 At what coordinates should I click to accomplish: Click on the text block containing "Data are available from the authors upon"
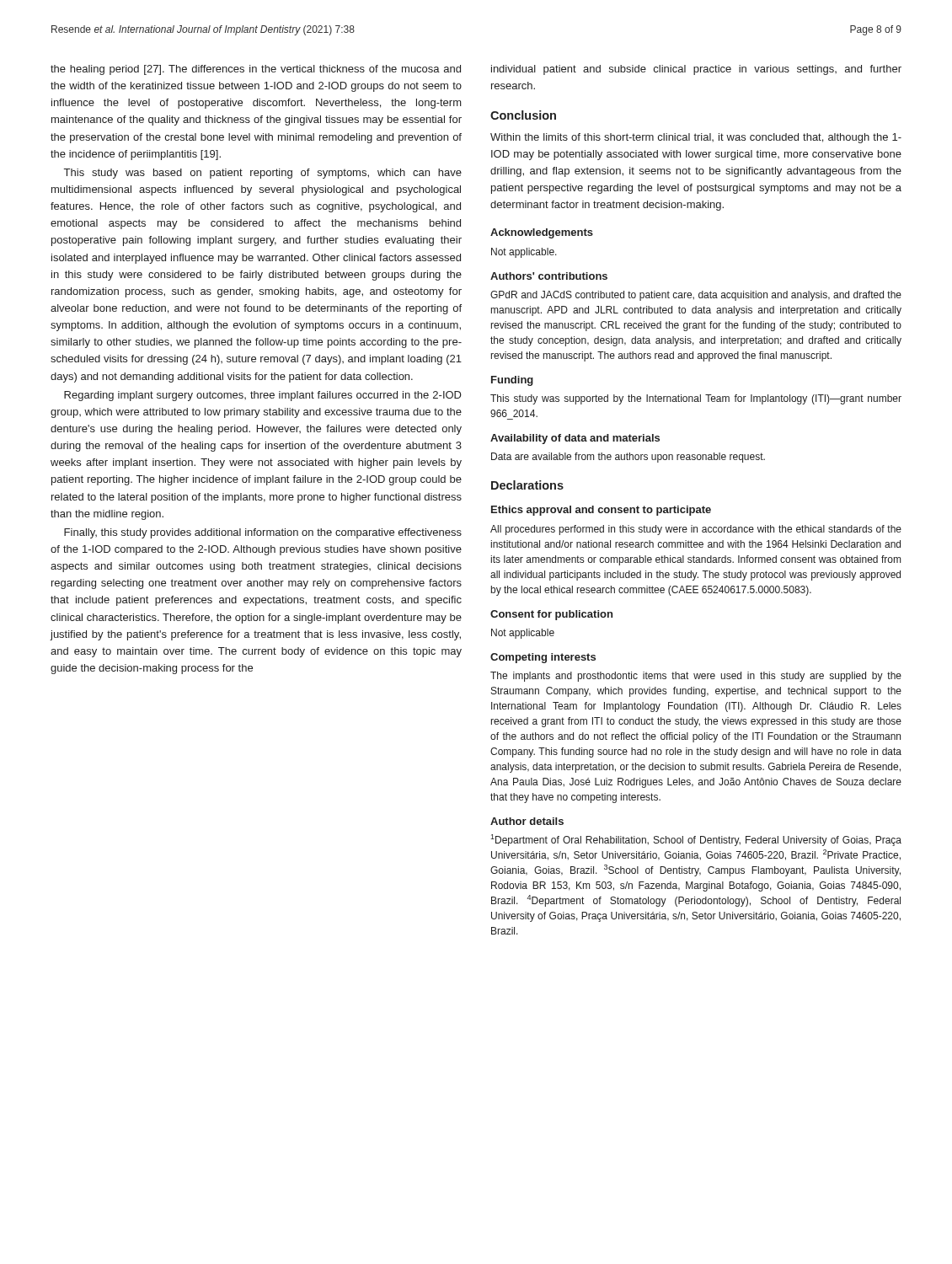(x=696, y=457)
